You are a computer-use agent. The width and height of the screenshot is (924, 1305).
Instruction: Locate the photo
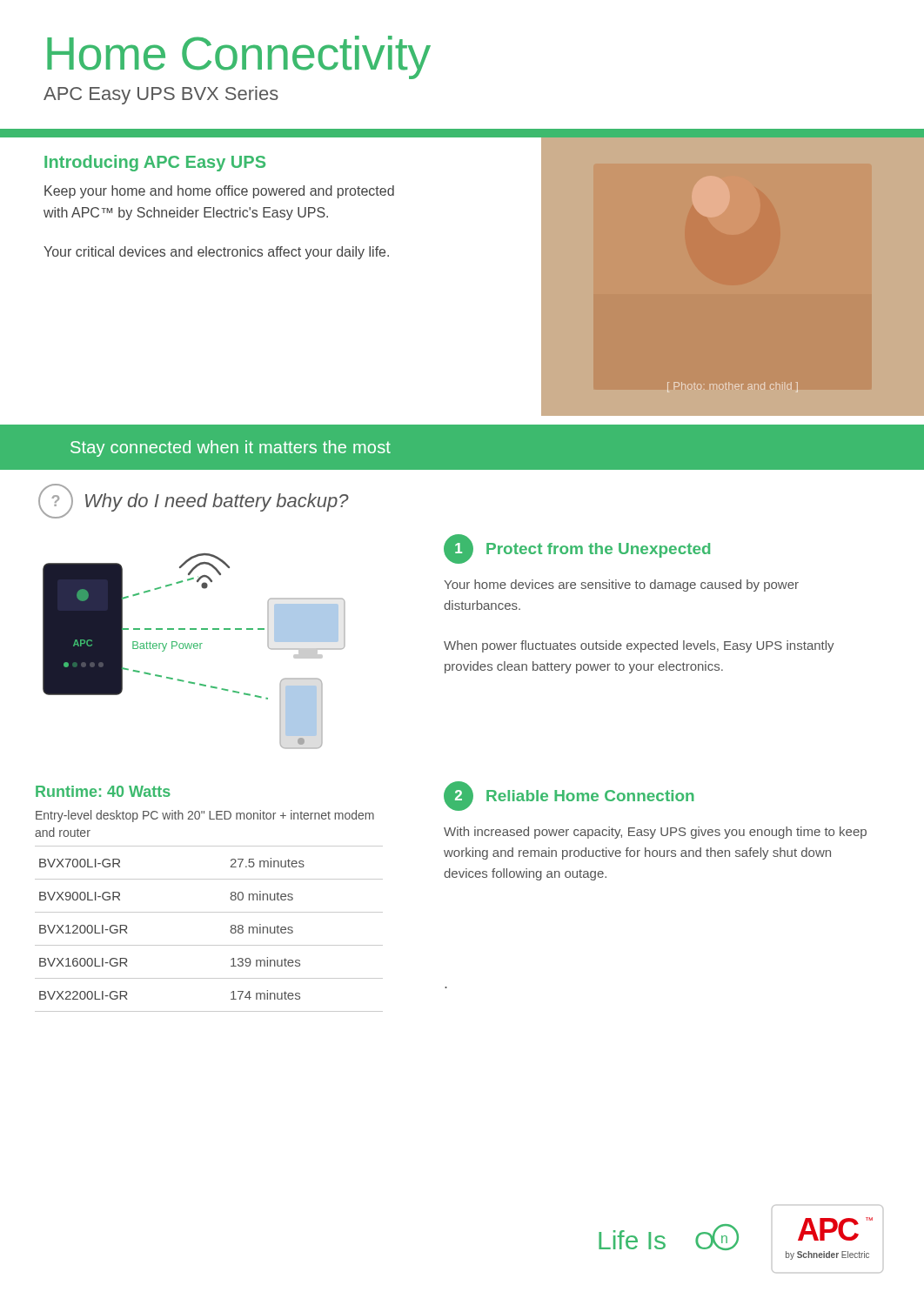pos(733,277)
